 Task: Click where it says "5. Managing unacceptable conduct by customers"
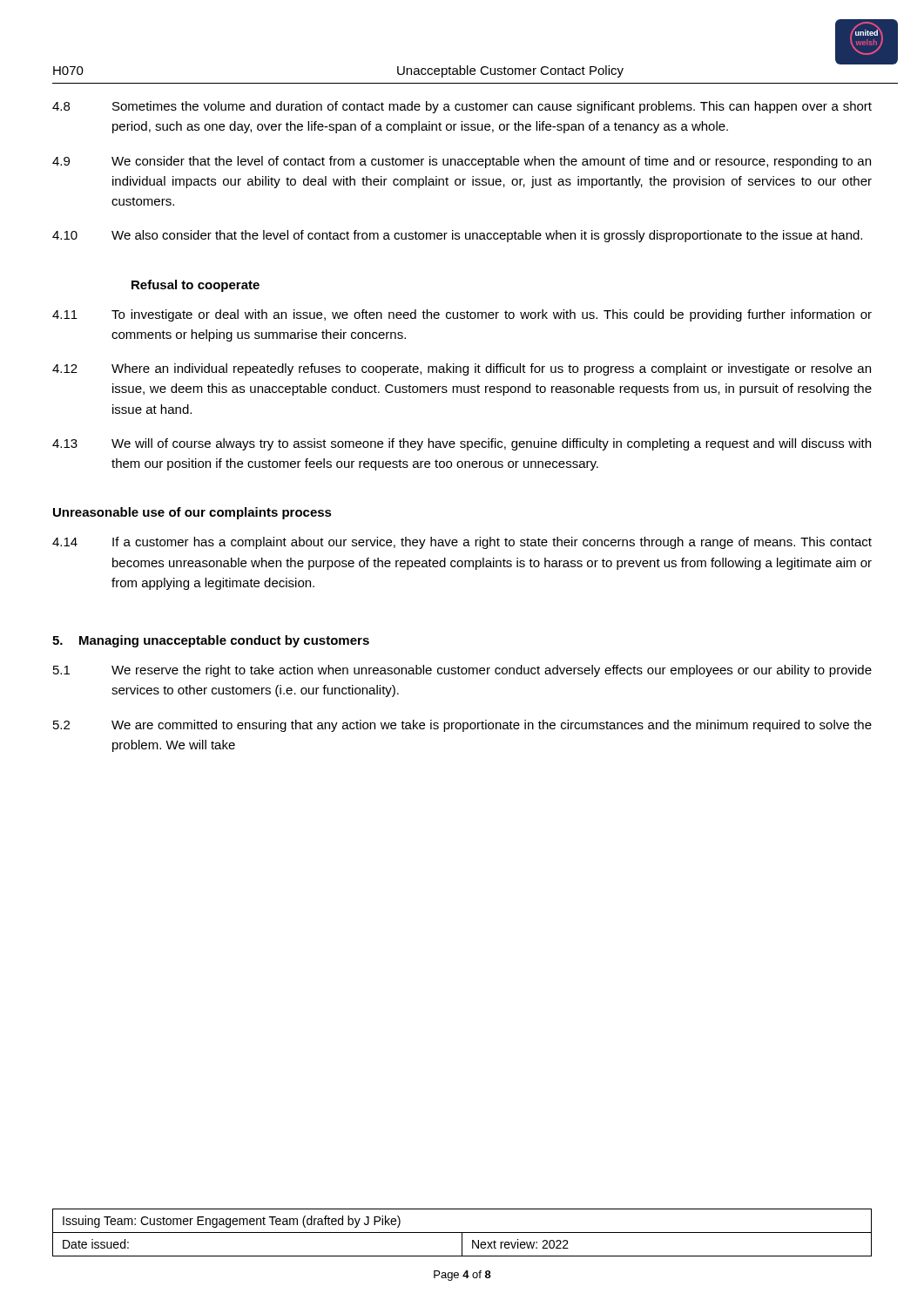(211, 640)
